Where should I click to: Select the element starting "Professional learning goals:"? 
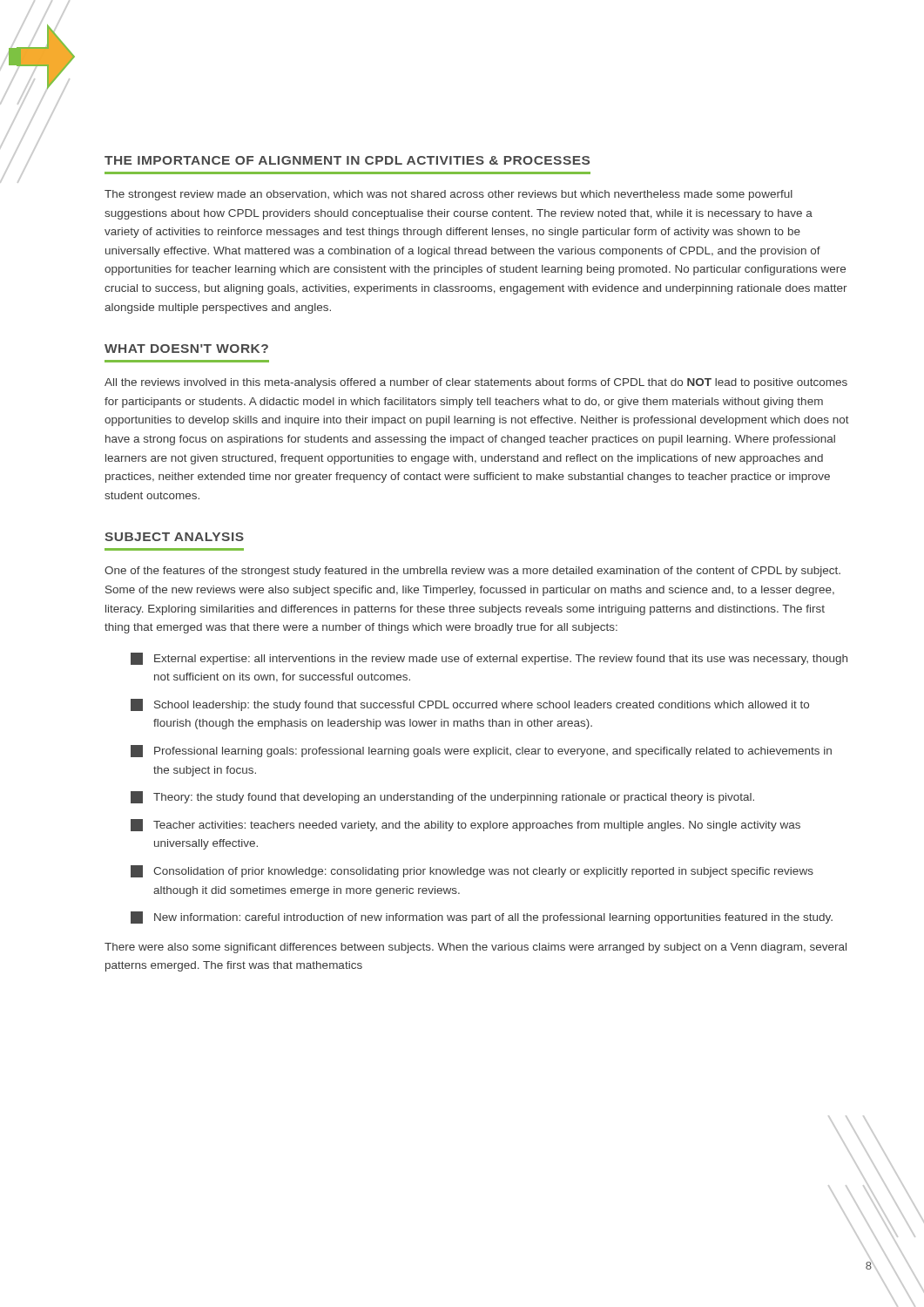(490, 760)
